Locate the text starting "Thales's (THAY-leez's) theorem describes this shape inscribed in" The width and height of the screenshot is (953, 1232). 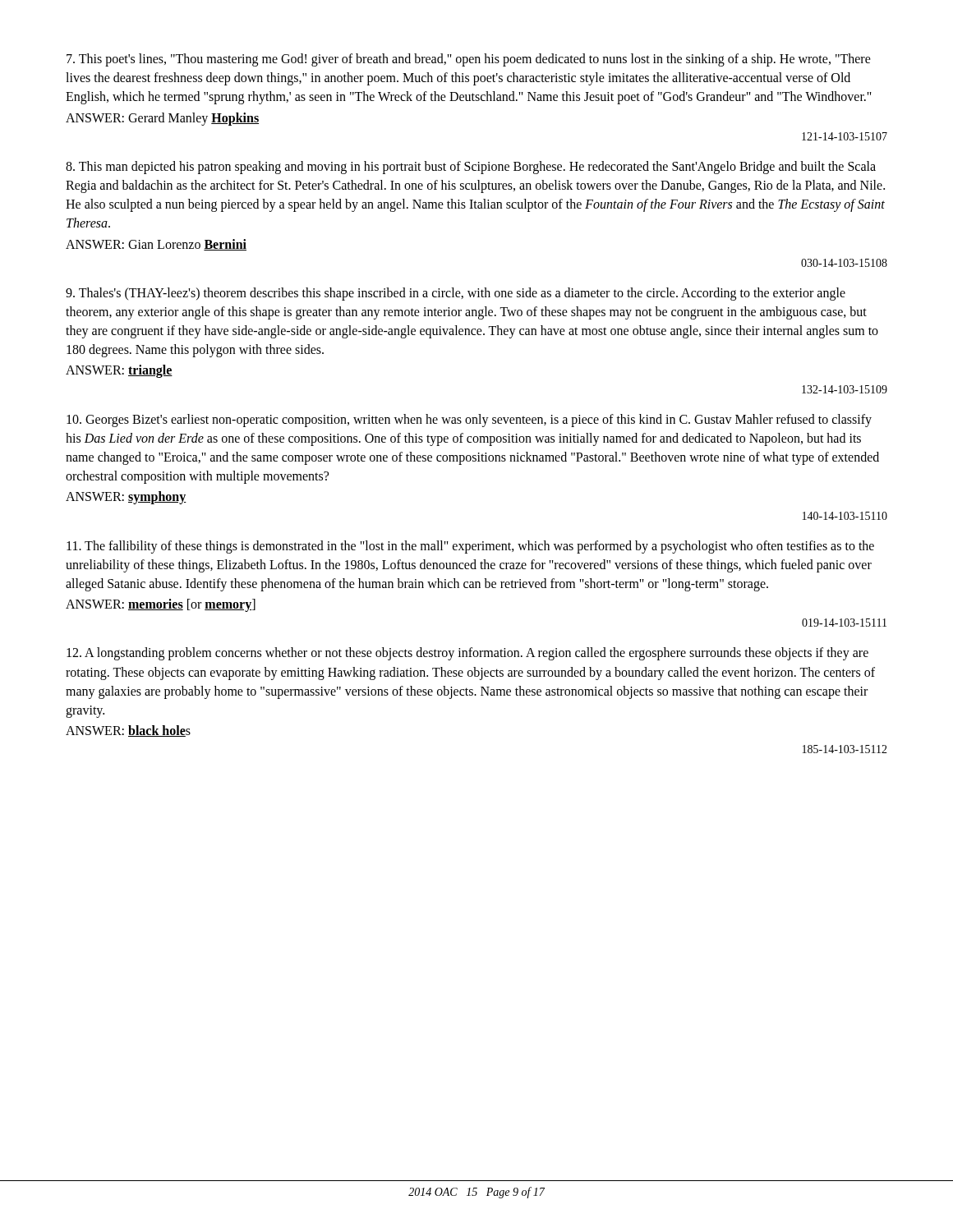[x=476, y=332]
